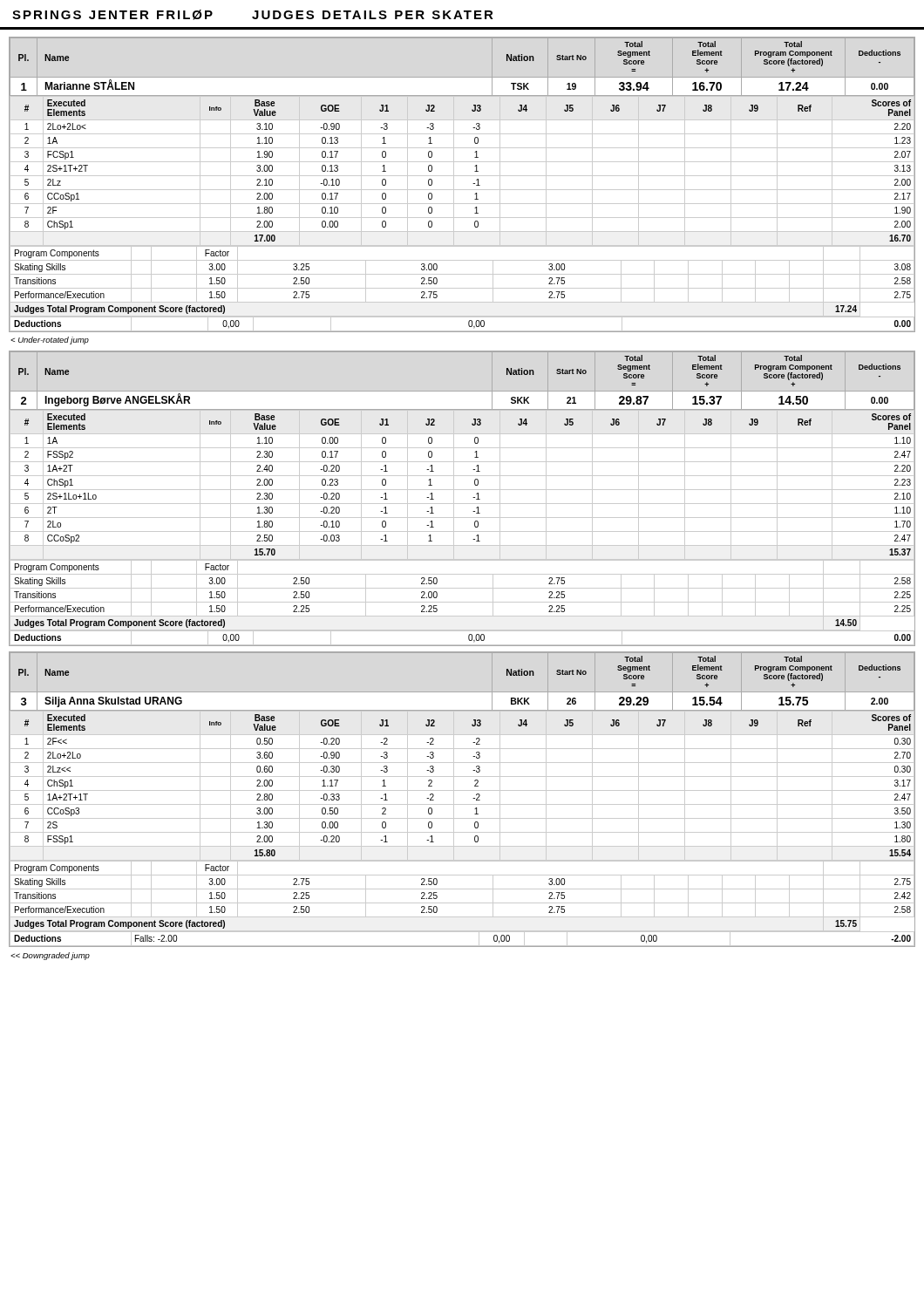Navigate to the text block starting "< Under-rotated jump"
This screenshot has width=924, height=1308.
pyautogui.click(x=50, y=340)
